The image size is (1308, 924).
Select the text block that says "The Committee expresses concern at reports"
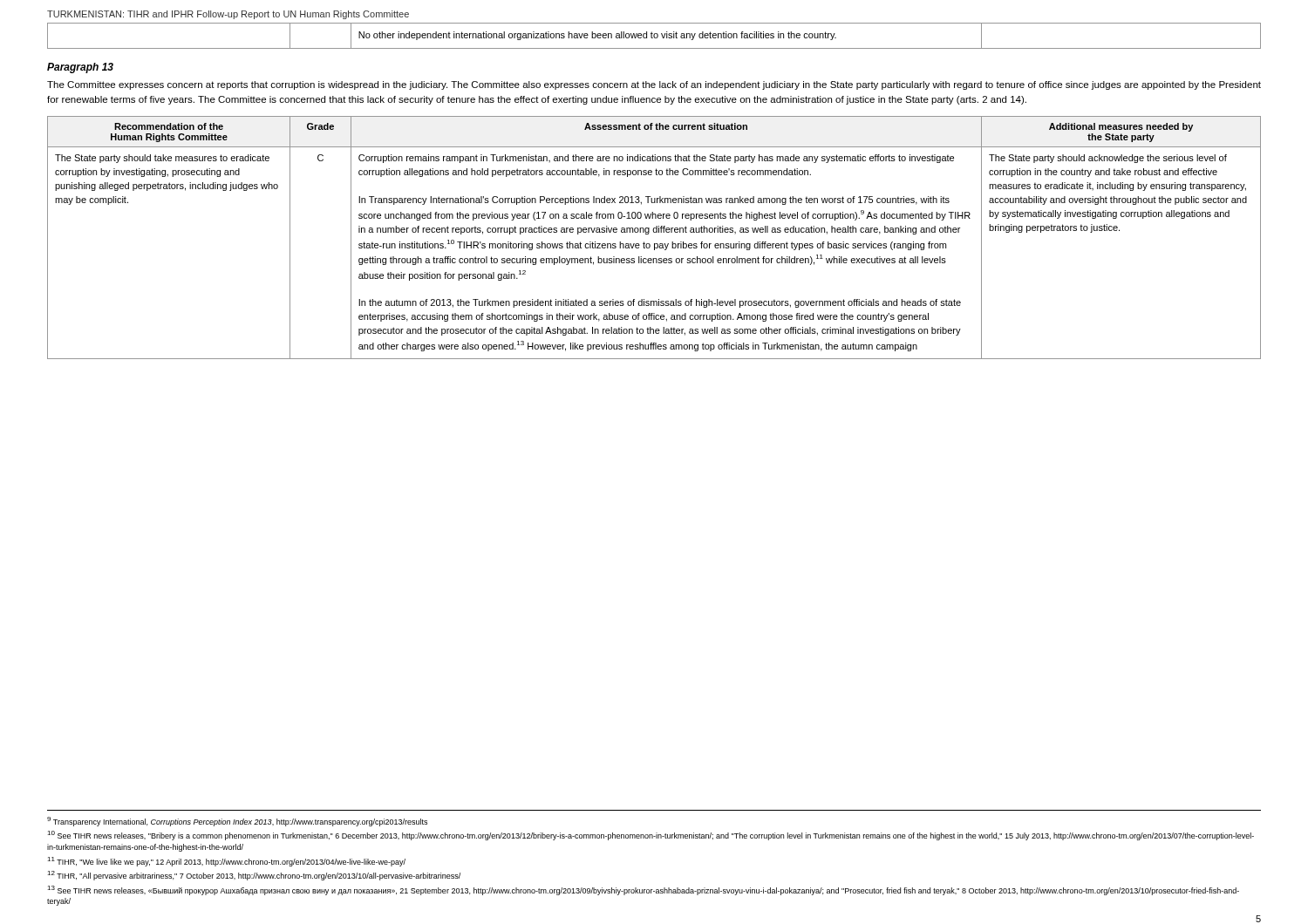[x=654, y=92]
